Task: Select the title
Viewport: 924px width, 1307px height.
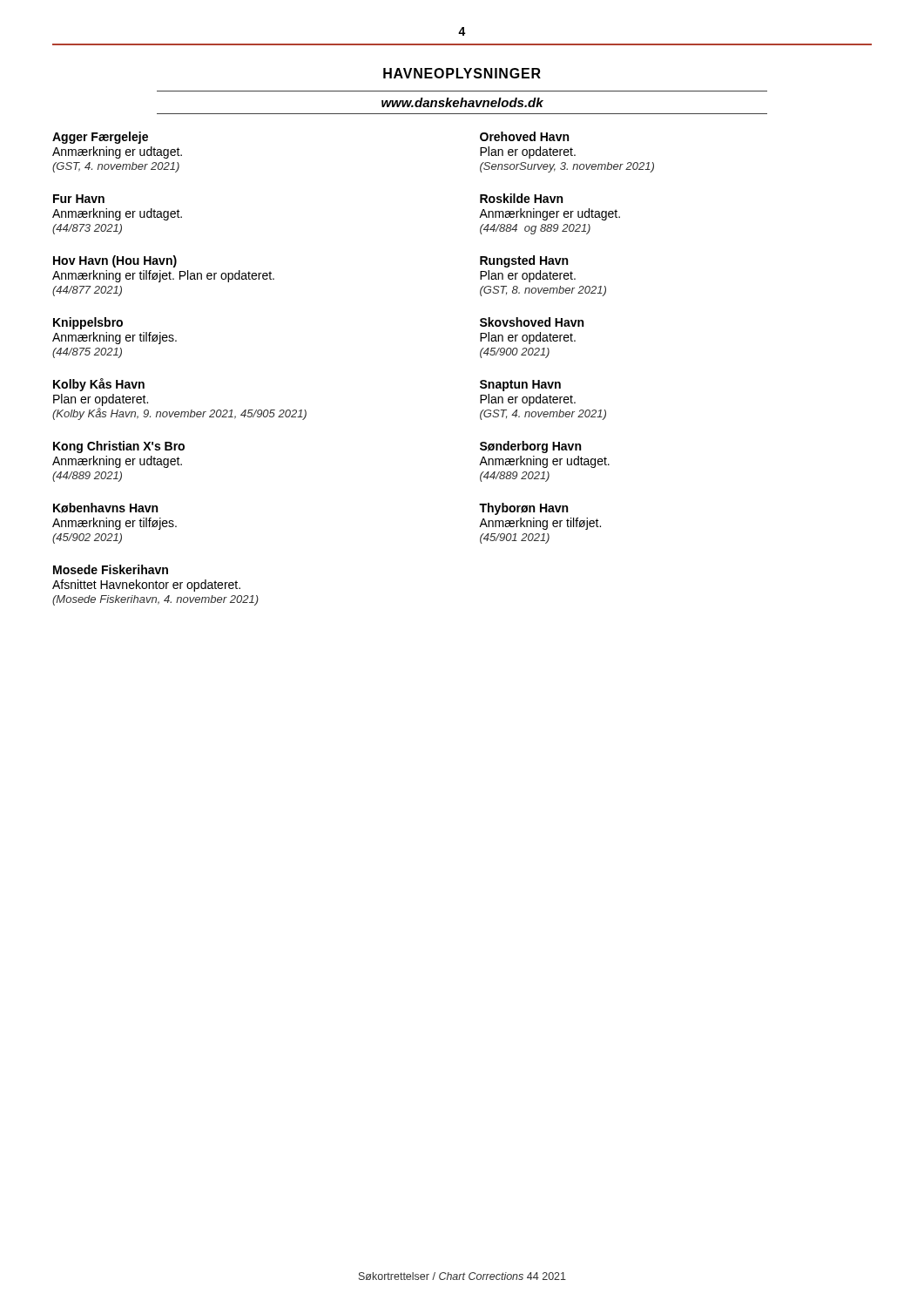Action: pyautogui.click(x=462, y=74)
